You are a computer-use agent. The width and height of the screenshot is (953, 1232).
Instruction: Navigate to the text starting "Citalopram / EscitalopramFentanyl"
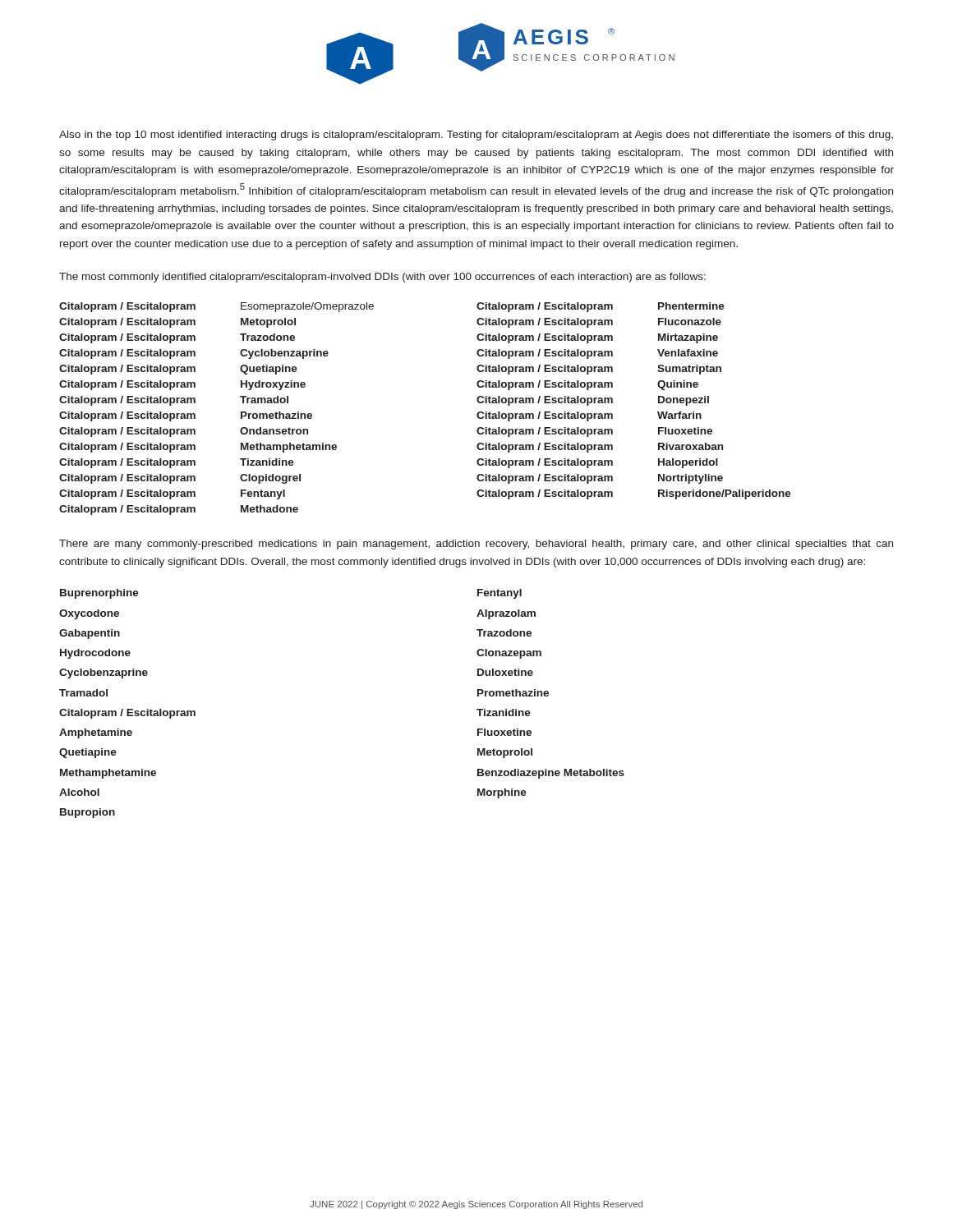(x=172, y=493)
